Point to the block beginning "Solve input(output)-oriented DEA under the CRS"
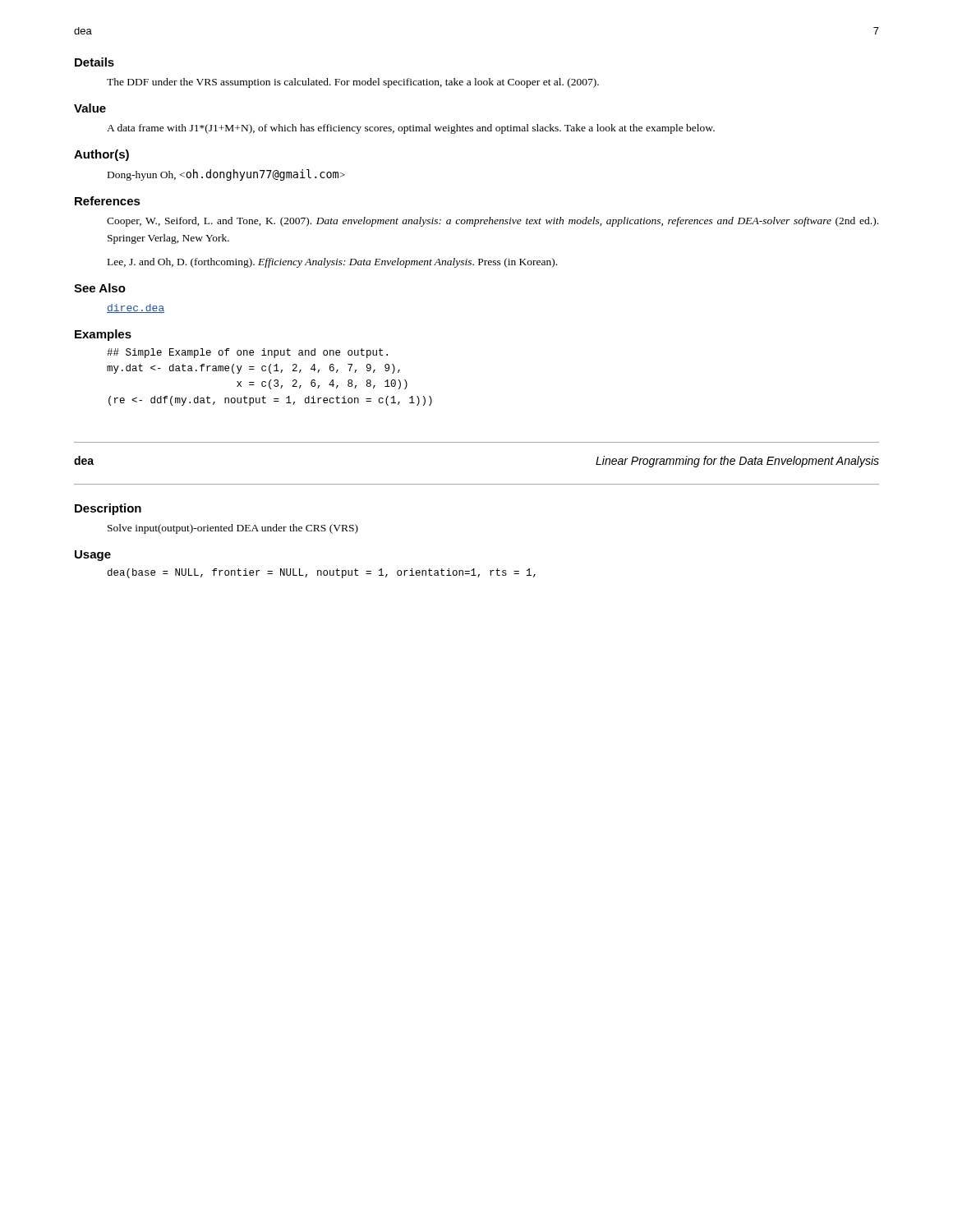 (232, 528)
